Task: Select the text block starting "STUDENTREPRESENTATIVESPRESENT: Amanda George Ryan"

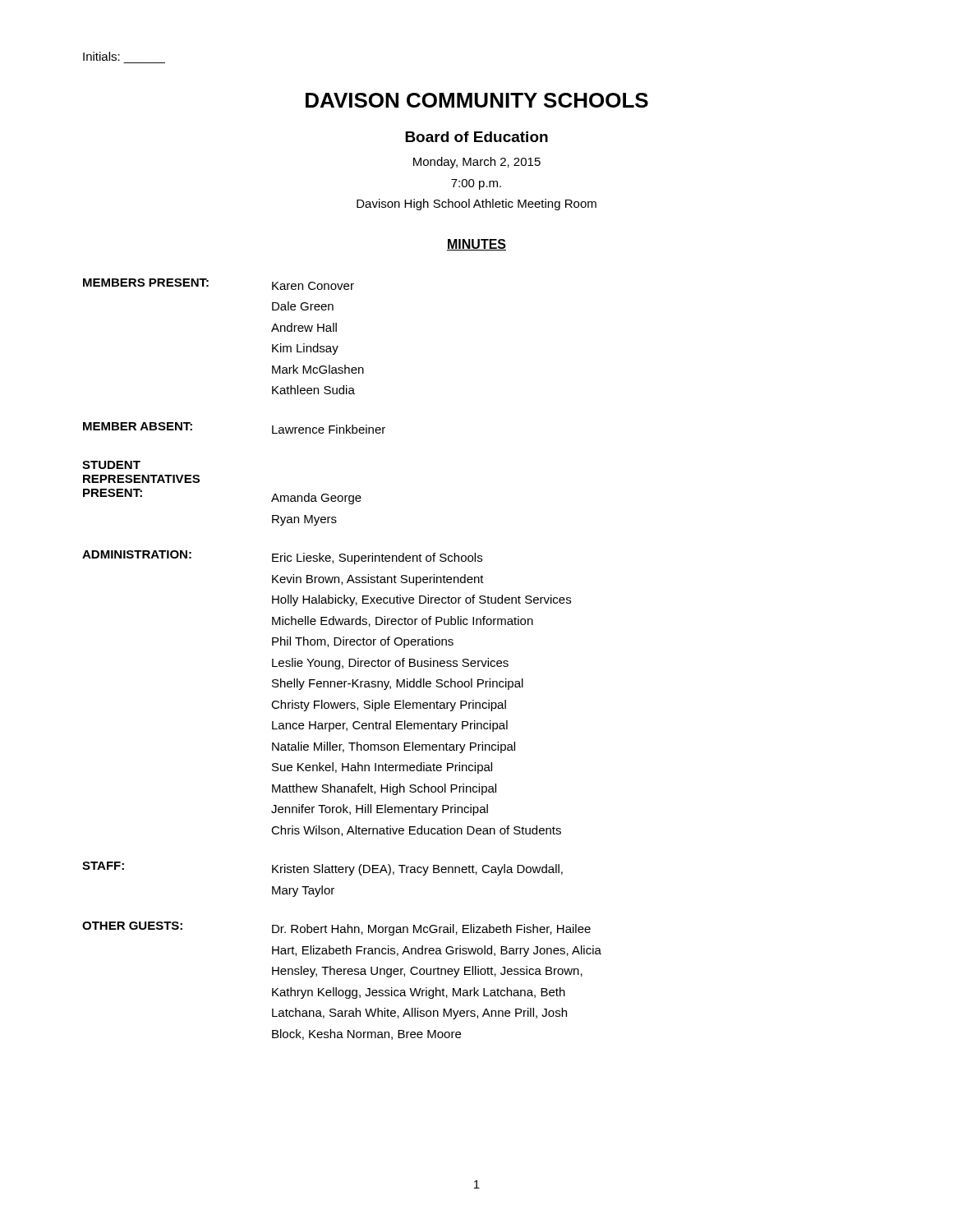Action: 111,465
